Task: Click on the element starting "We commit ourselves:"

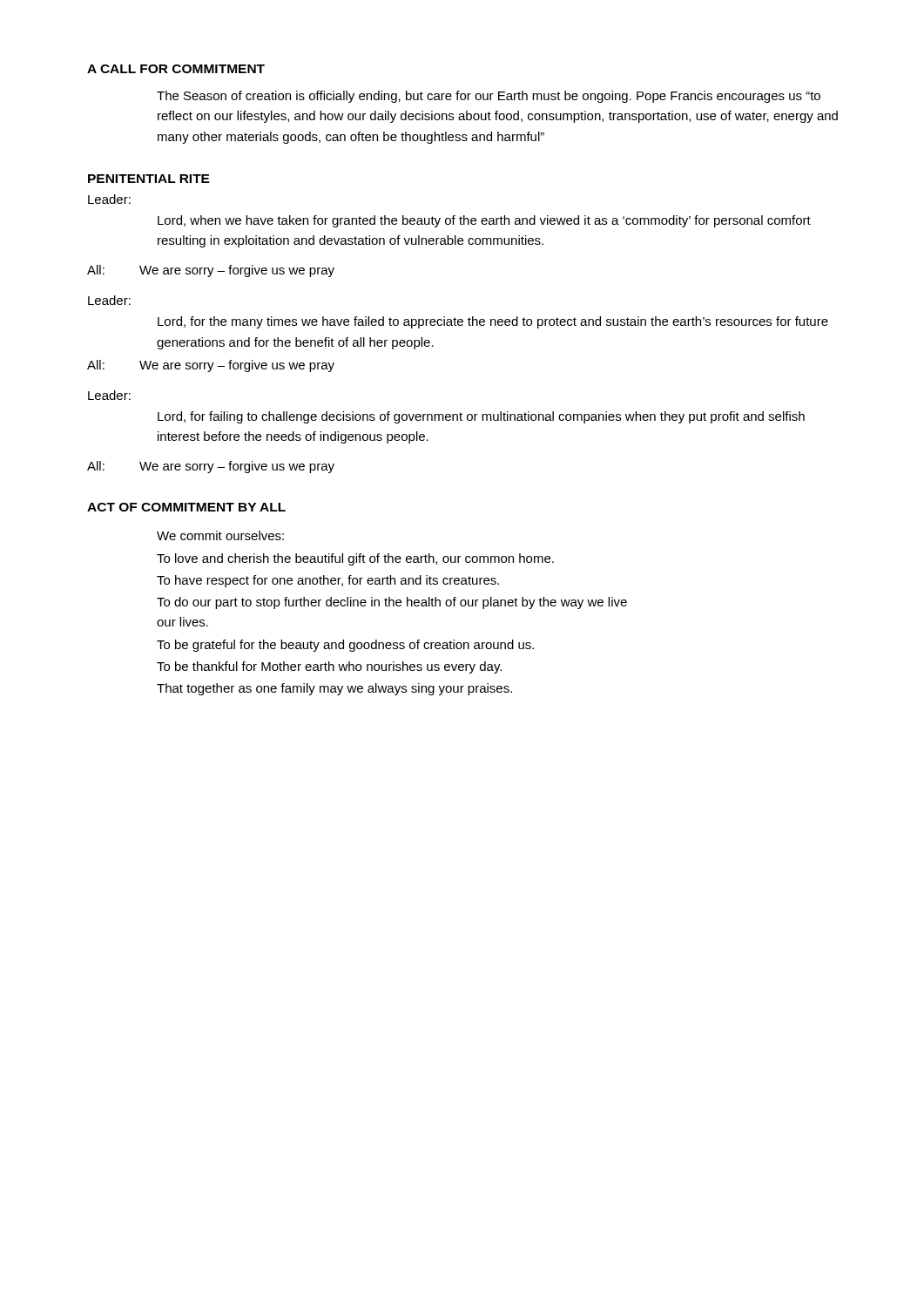Action: (221, 536)
